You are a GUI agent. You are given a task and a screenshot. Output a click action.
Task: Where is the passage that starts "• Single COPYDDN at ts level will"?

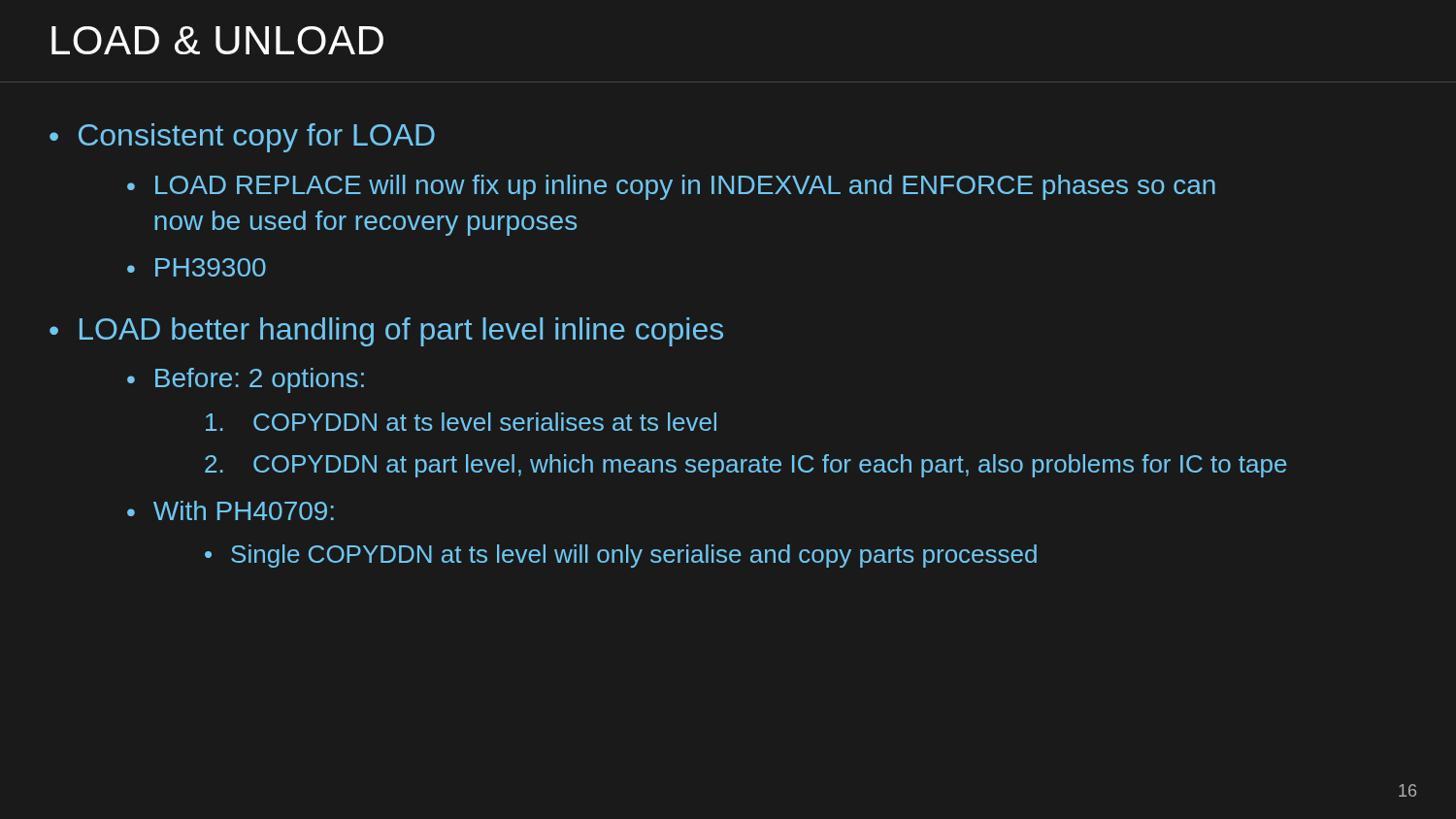coord(621,555)
